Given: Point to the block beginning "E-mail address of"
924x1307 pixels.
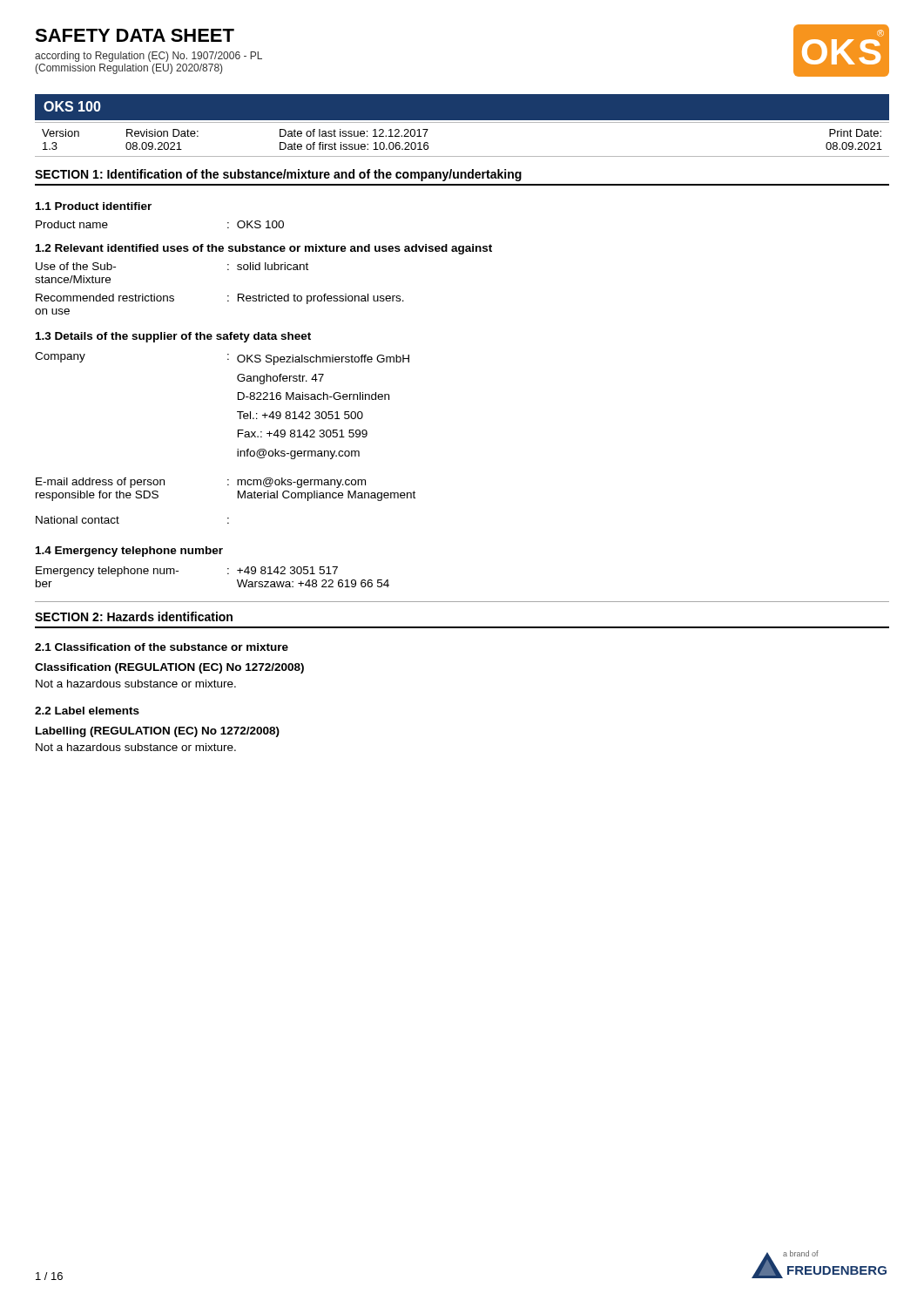Looking at the screenshot, I should coord(225,488).
